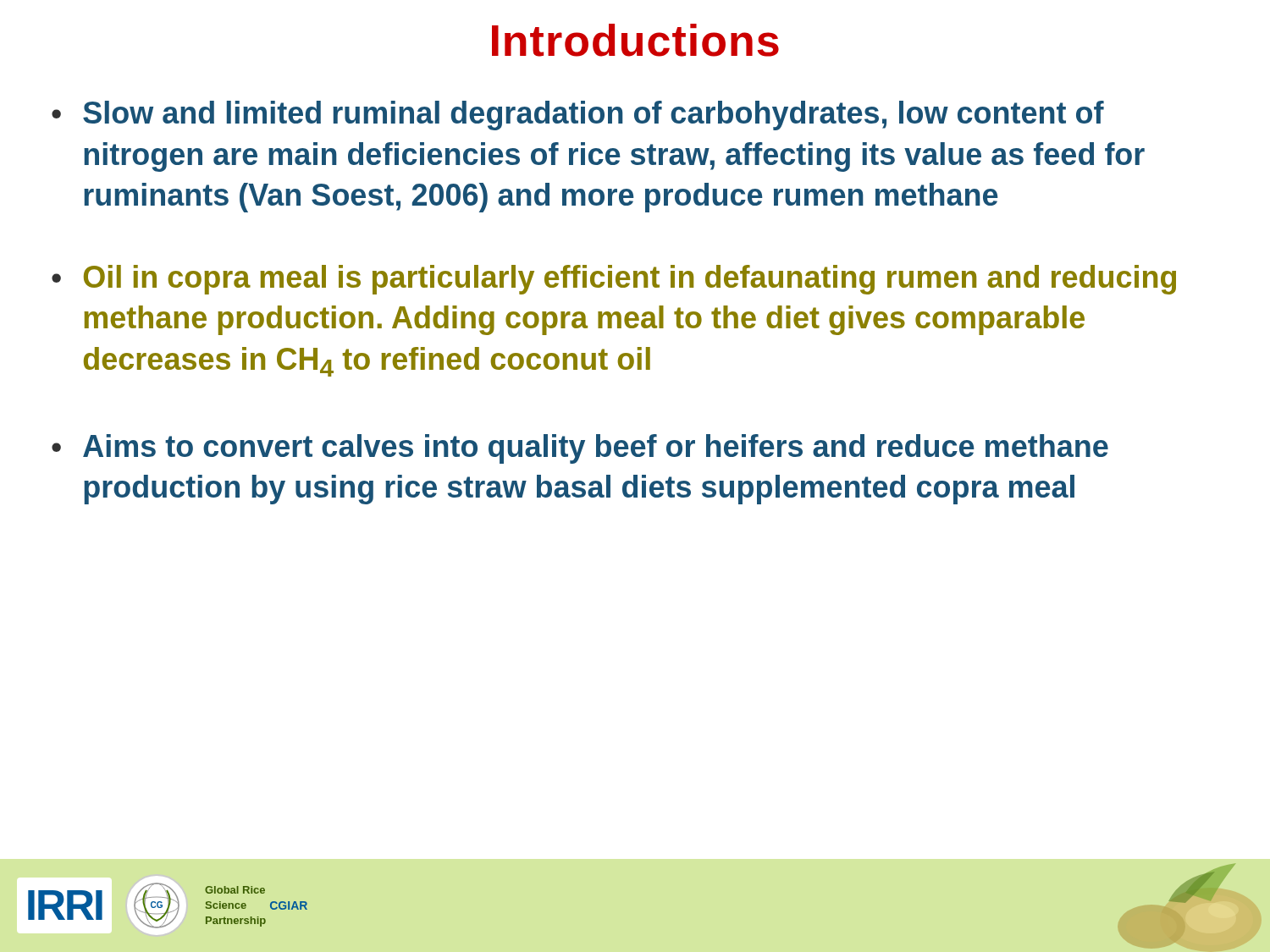Viewport: 1270px width, 952px height.
Task: Select the list item that says "• Oil in copra meal is particularly efficient"
Action: click(635, 321)
